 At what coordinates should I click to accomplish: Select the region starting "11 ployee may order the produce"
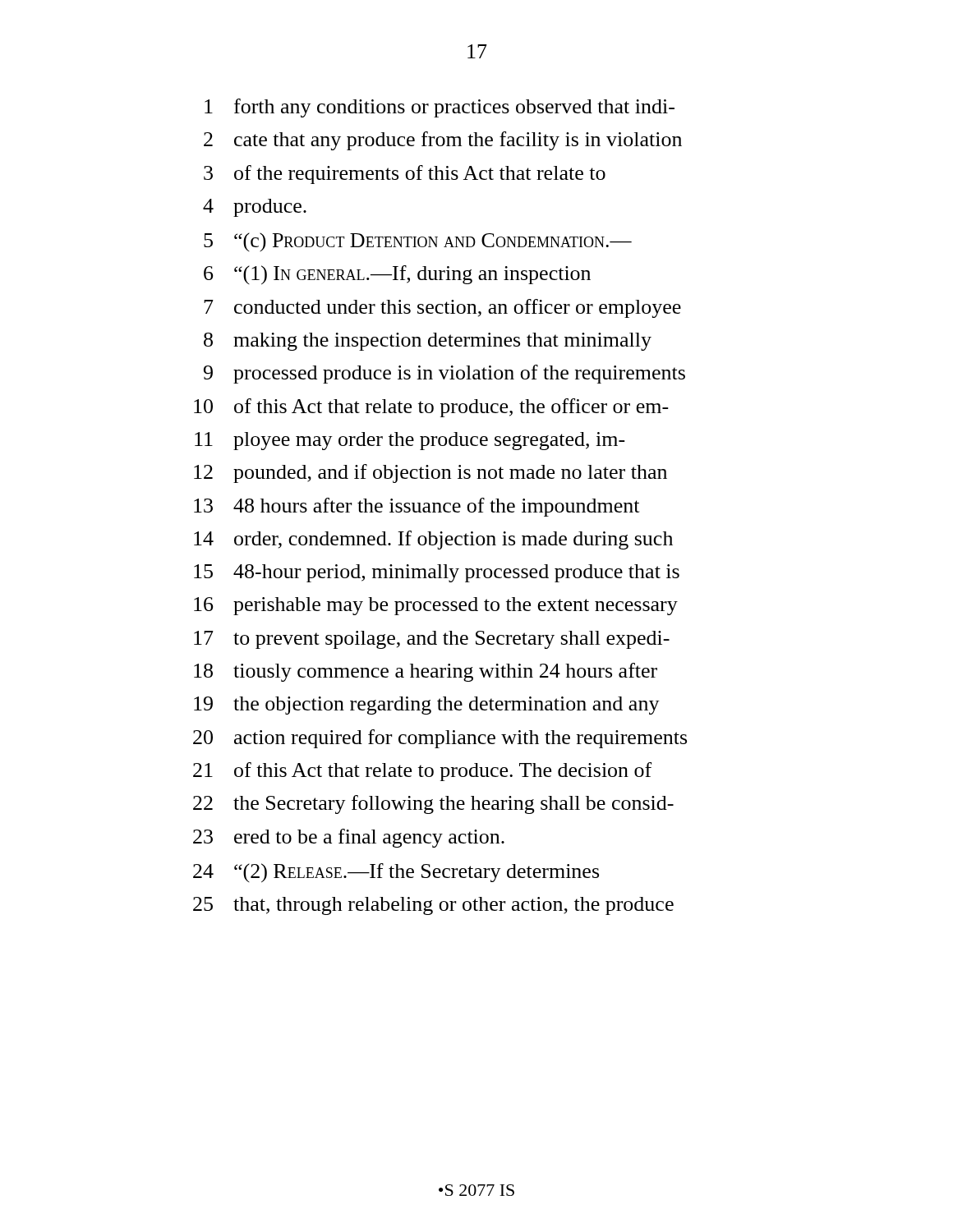pos(518,440)
